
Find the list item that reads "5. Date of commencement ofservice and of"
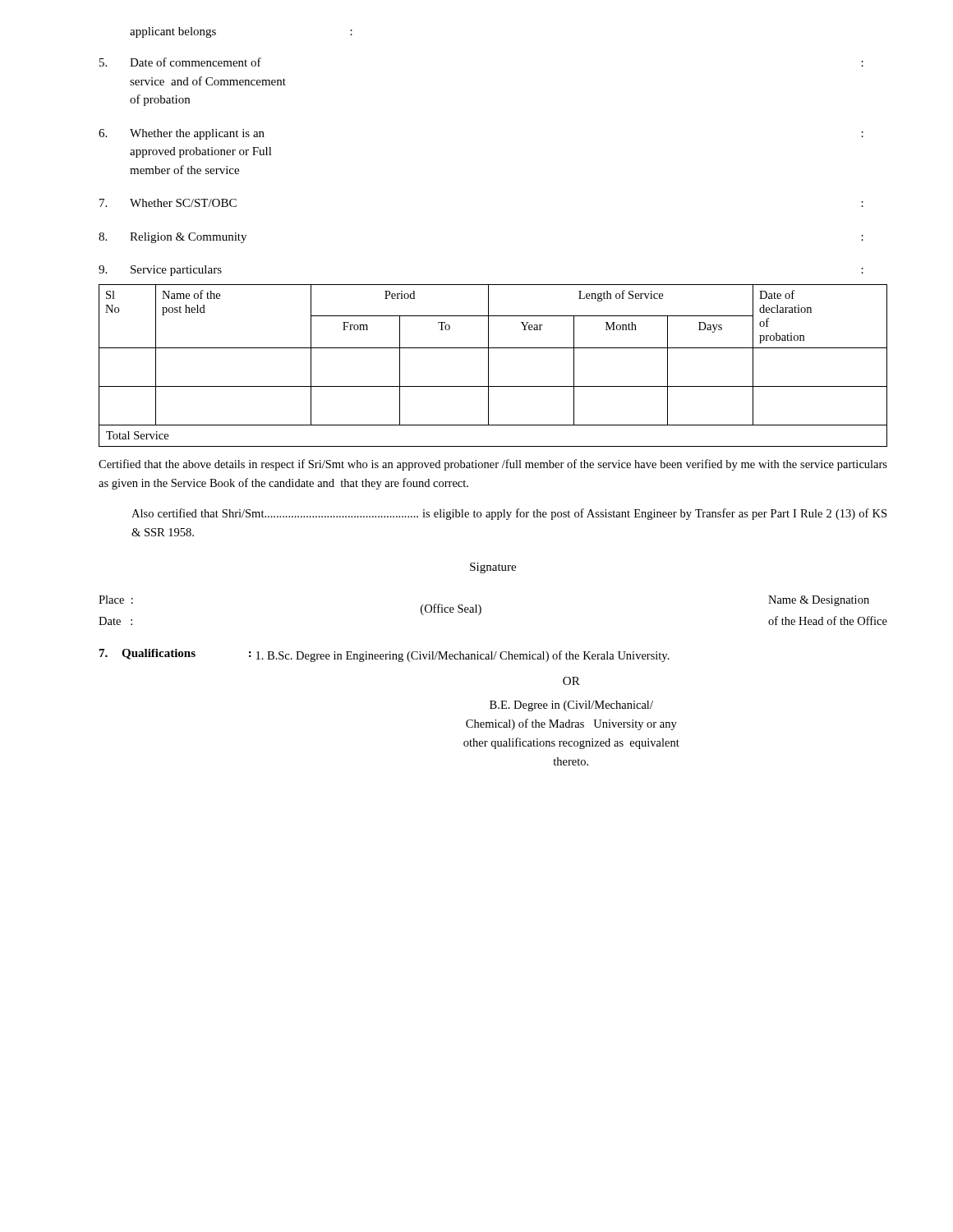click(x=193, y=61)
